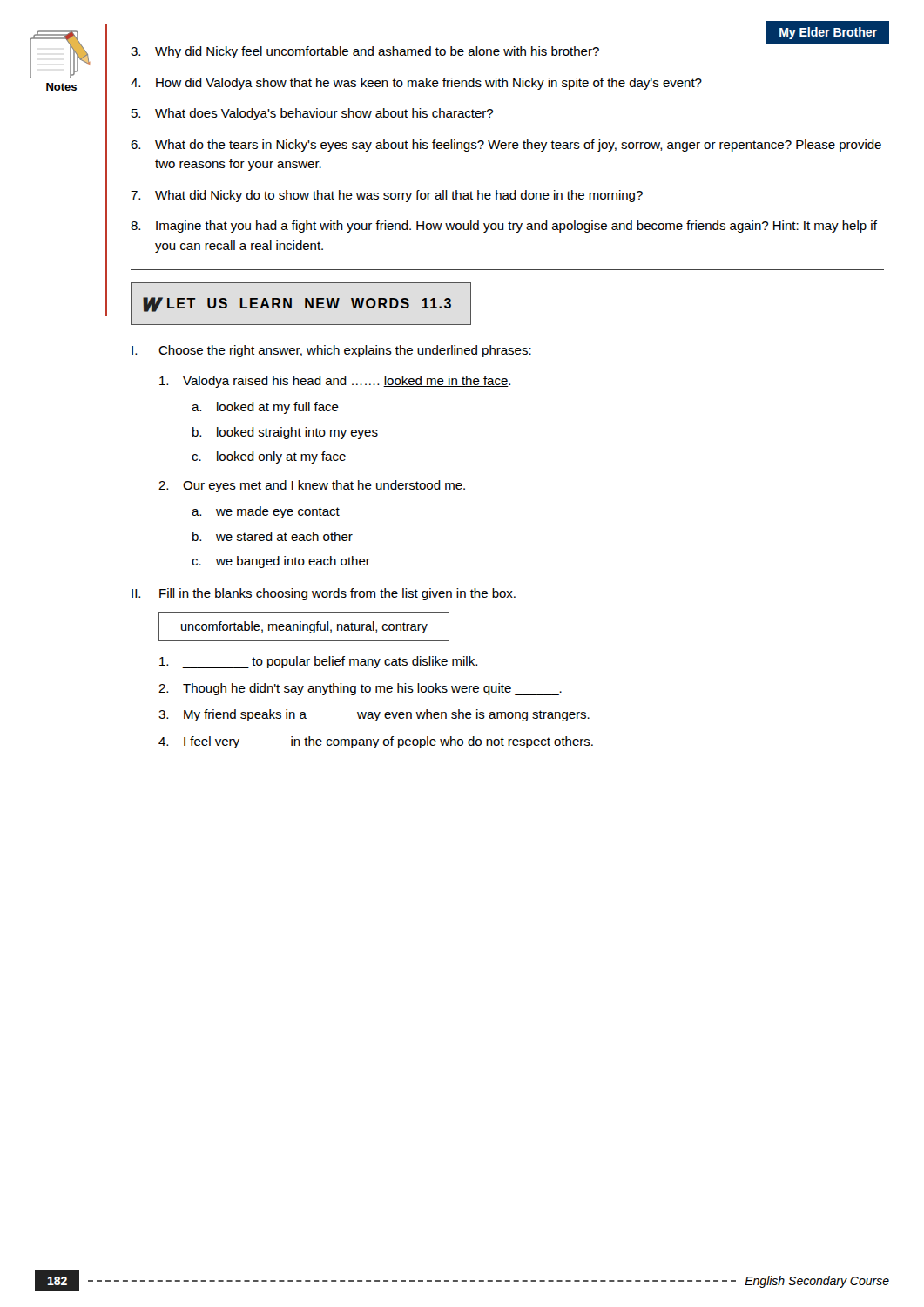Screen dimensions: 1307x924
Task: Click on the block starting "II. Fill in the blanks choosing"
Action: pos(324,593)
